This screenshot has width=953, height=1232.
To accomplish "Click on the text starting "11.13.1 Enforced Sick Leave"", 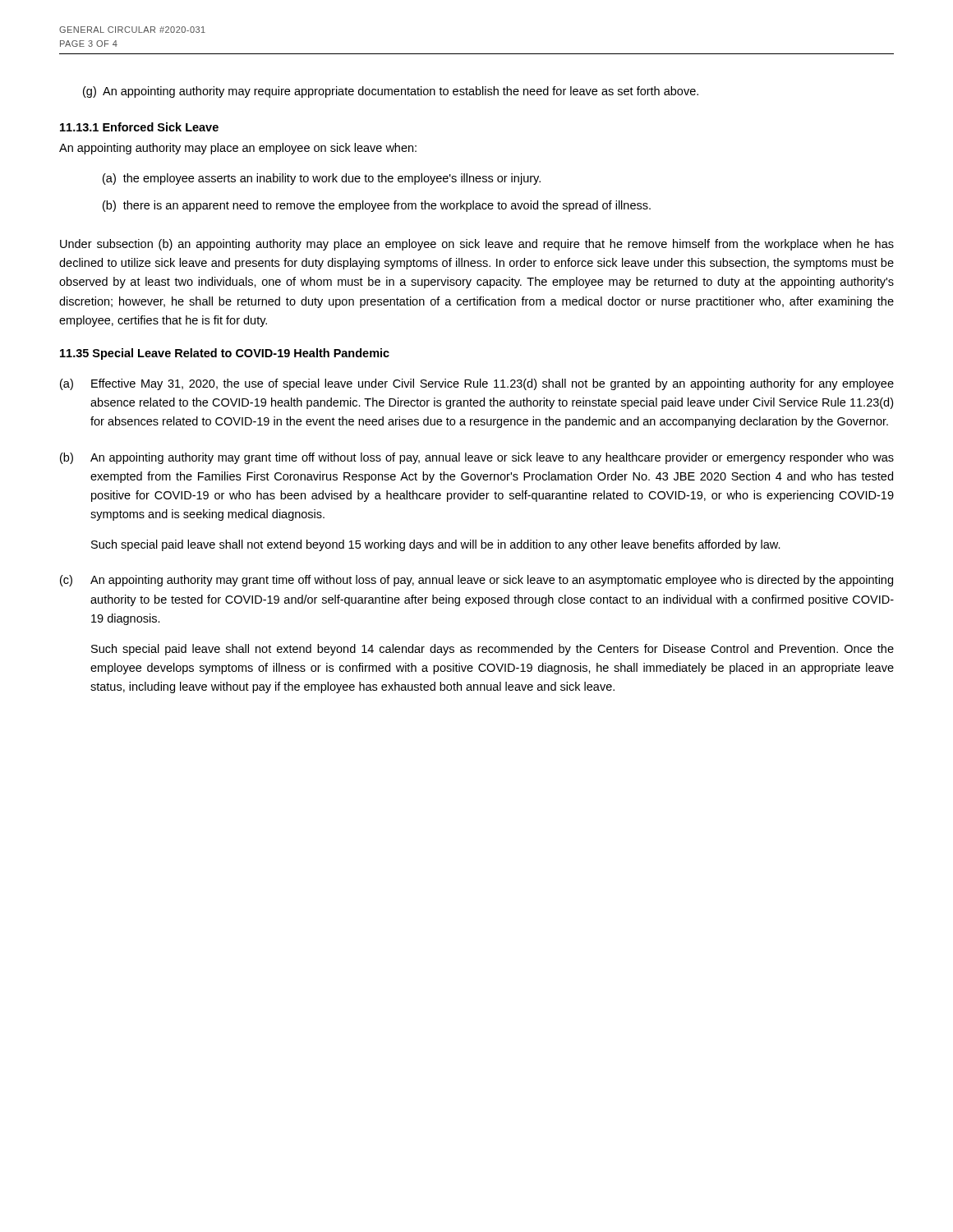I will coord(139,127).
